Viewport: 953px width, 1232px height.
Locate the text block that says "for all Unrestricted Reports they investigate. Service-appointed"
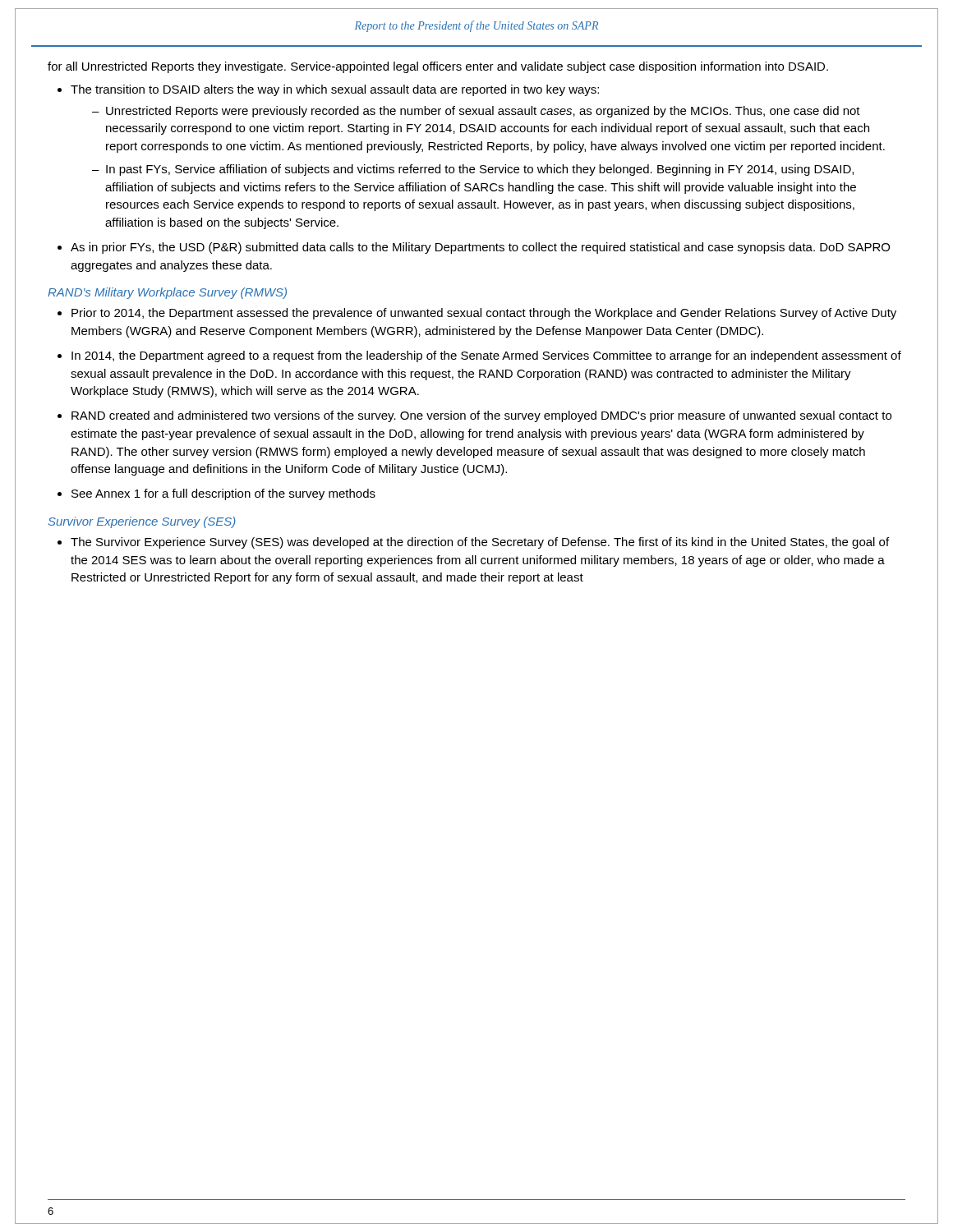point(438,66)
